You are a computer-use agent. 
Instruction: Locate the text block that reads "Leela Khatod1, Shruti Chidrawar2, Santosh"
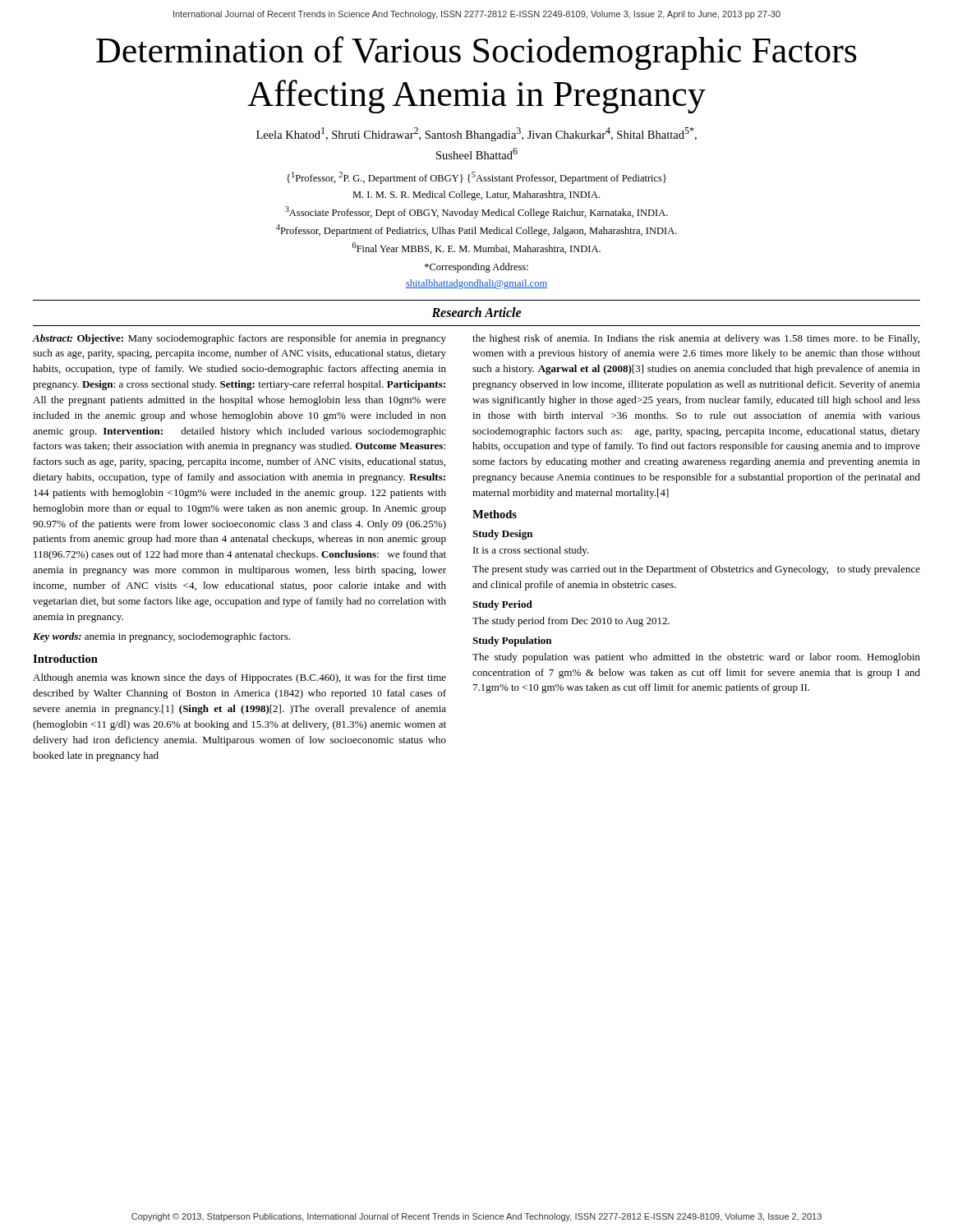click(x=476, y=144)
